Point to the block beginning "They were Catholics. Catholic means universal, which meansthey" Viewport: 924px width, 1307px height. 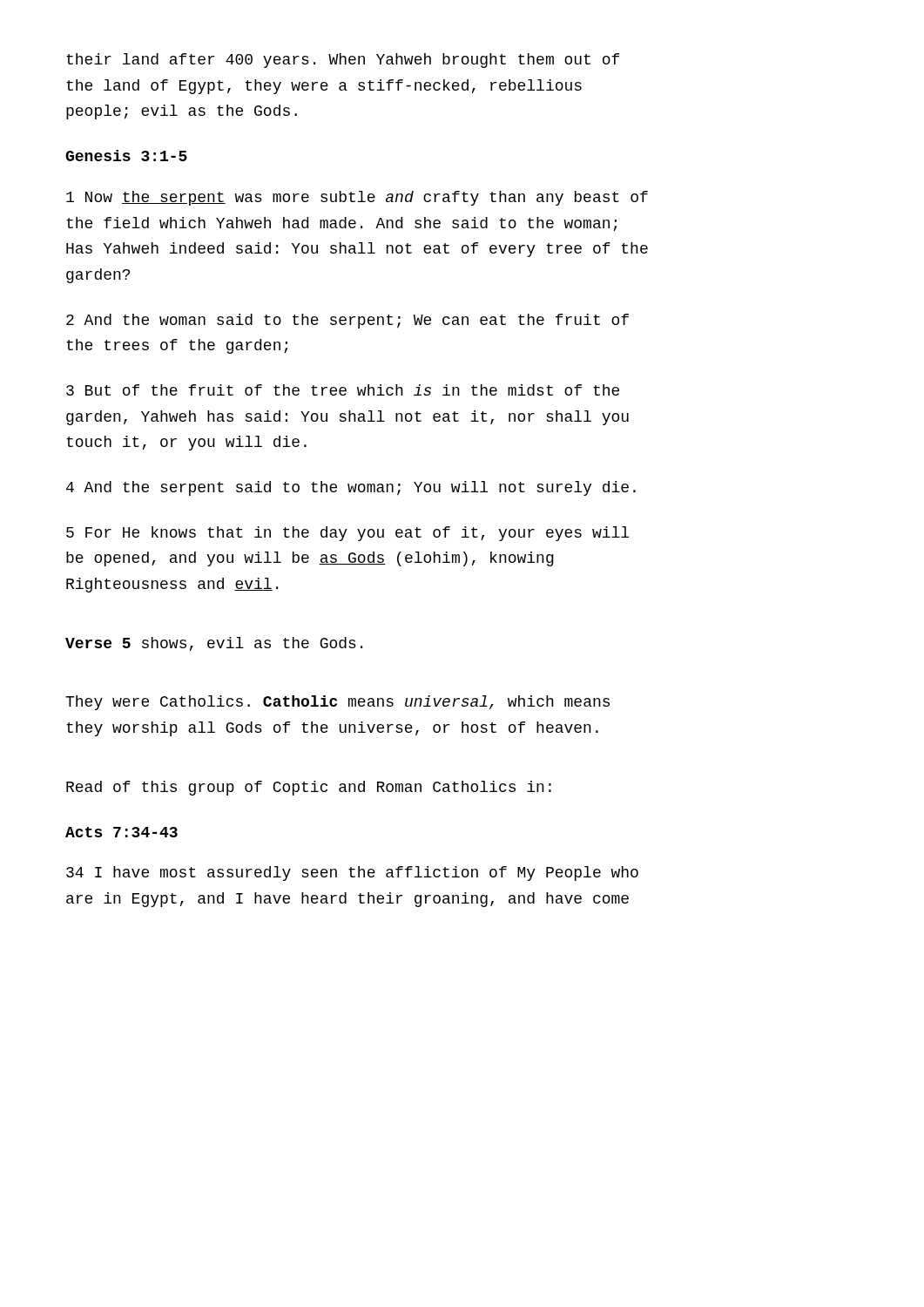coord(338,716)
